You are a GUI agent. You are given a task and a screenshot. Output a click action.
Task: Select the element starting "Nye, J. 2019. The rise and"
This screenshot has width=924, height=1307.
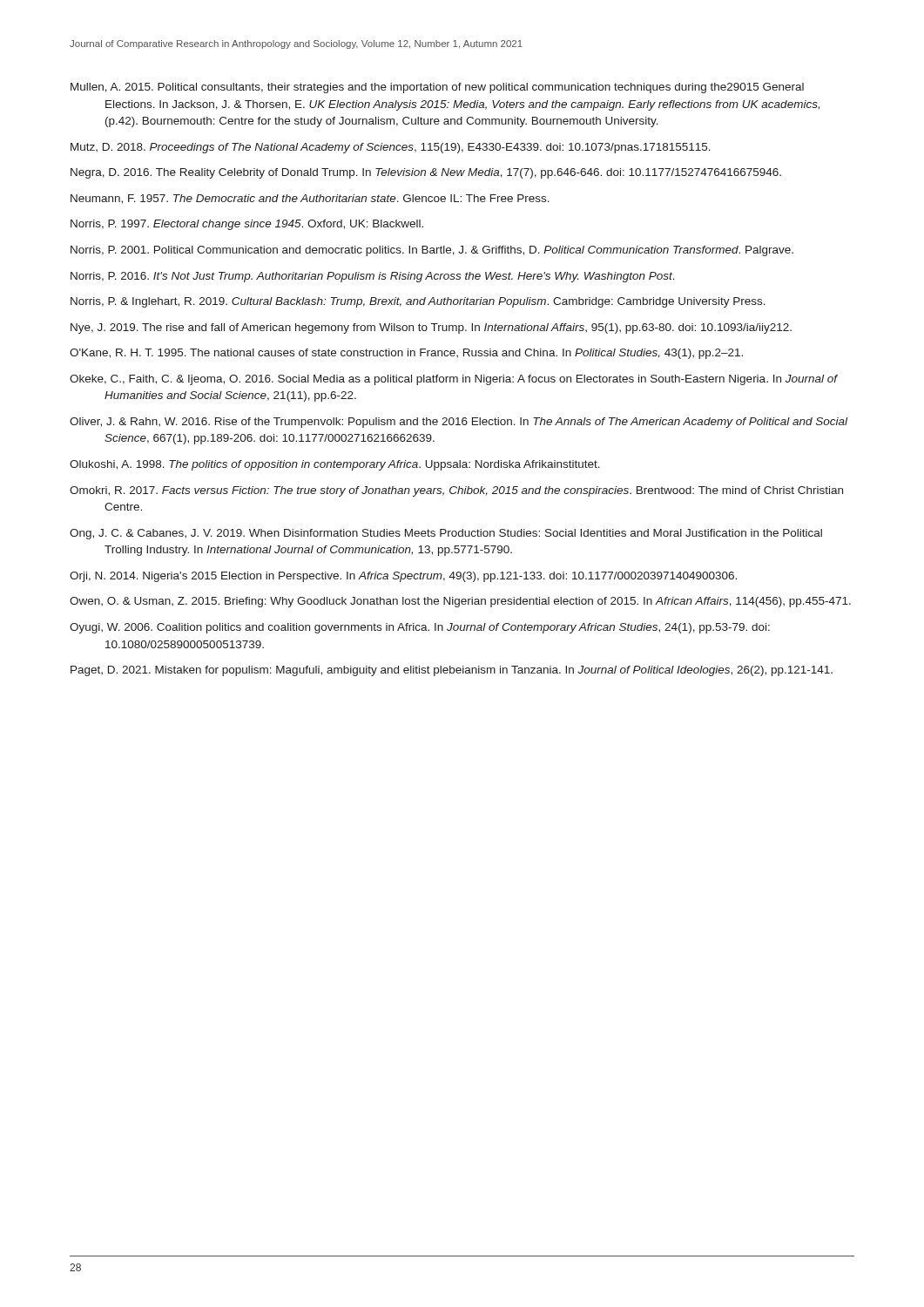[x=431, y=327]
